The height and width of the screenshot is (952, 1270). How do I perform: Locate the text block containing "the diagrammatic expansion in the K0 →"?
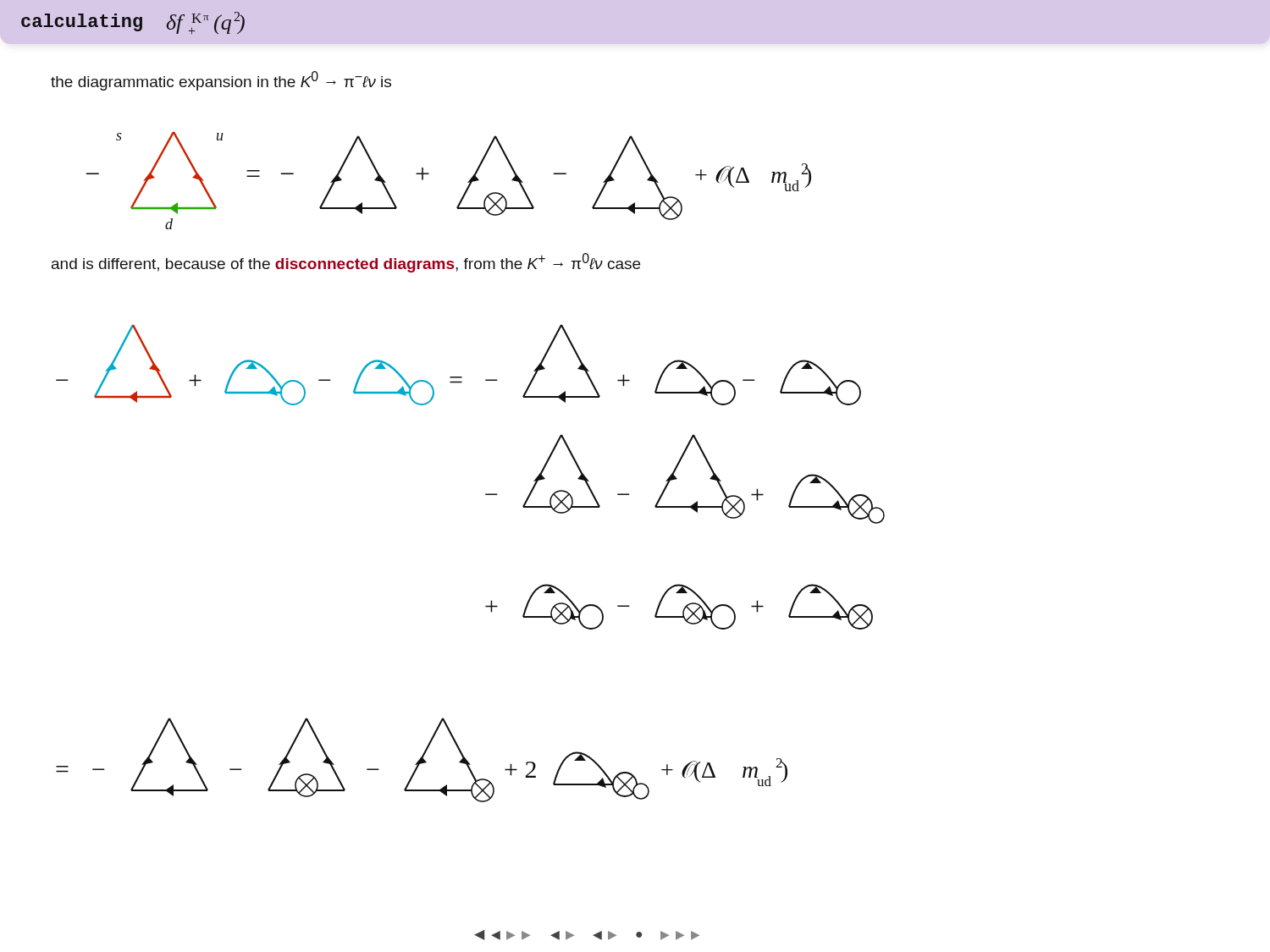pyautogui.click(x=221, y=80)
